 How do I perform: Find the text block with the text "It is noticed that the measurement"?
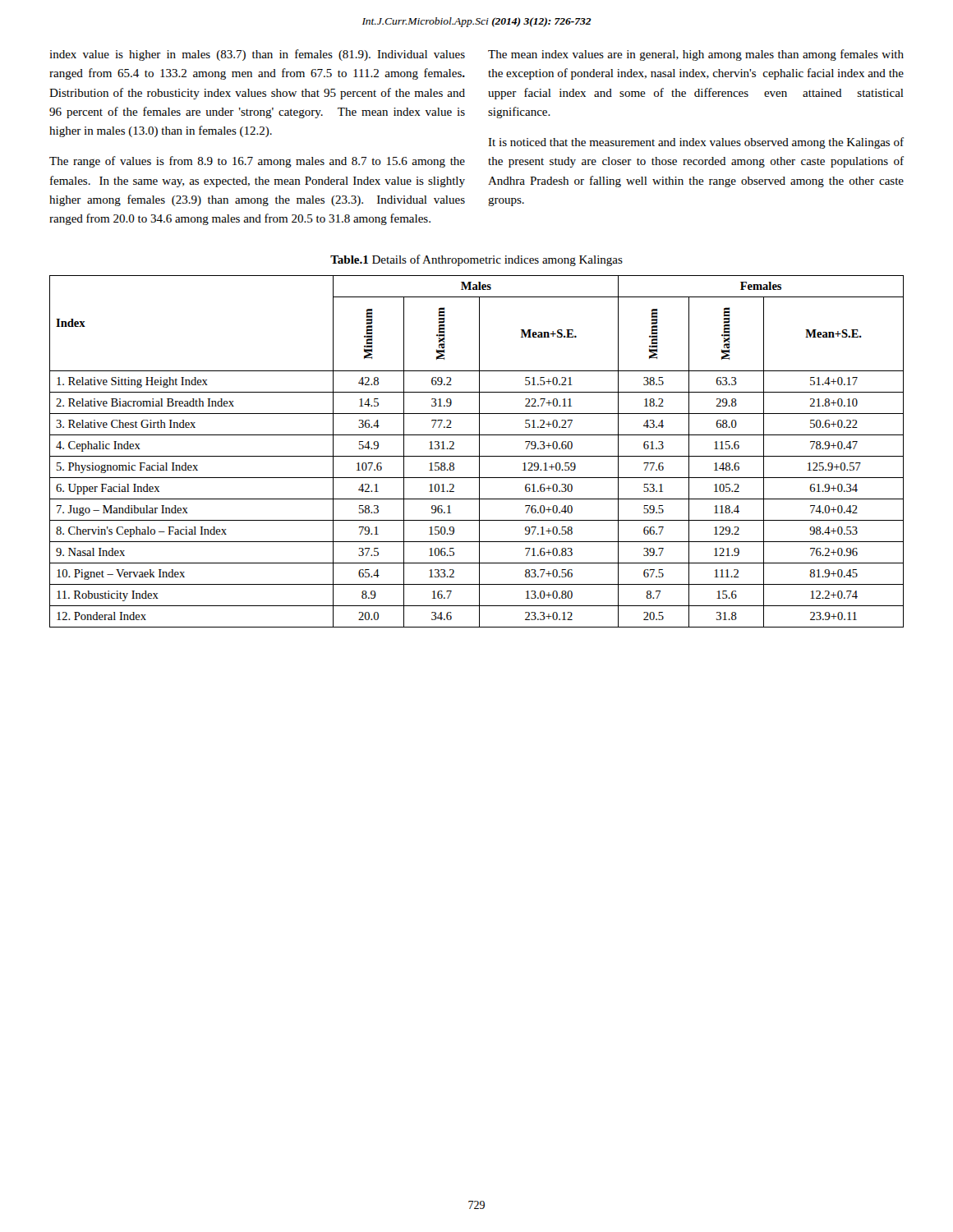point(696,171)
